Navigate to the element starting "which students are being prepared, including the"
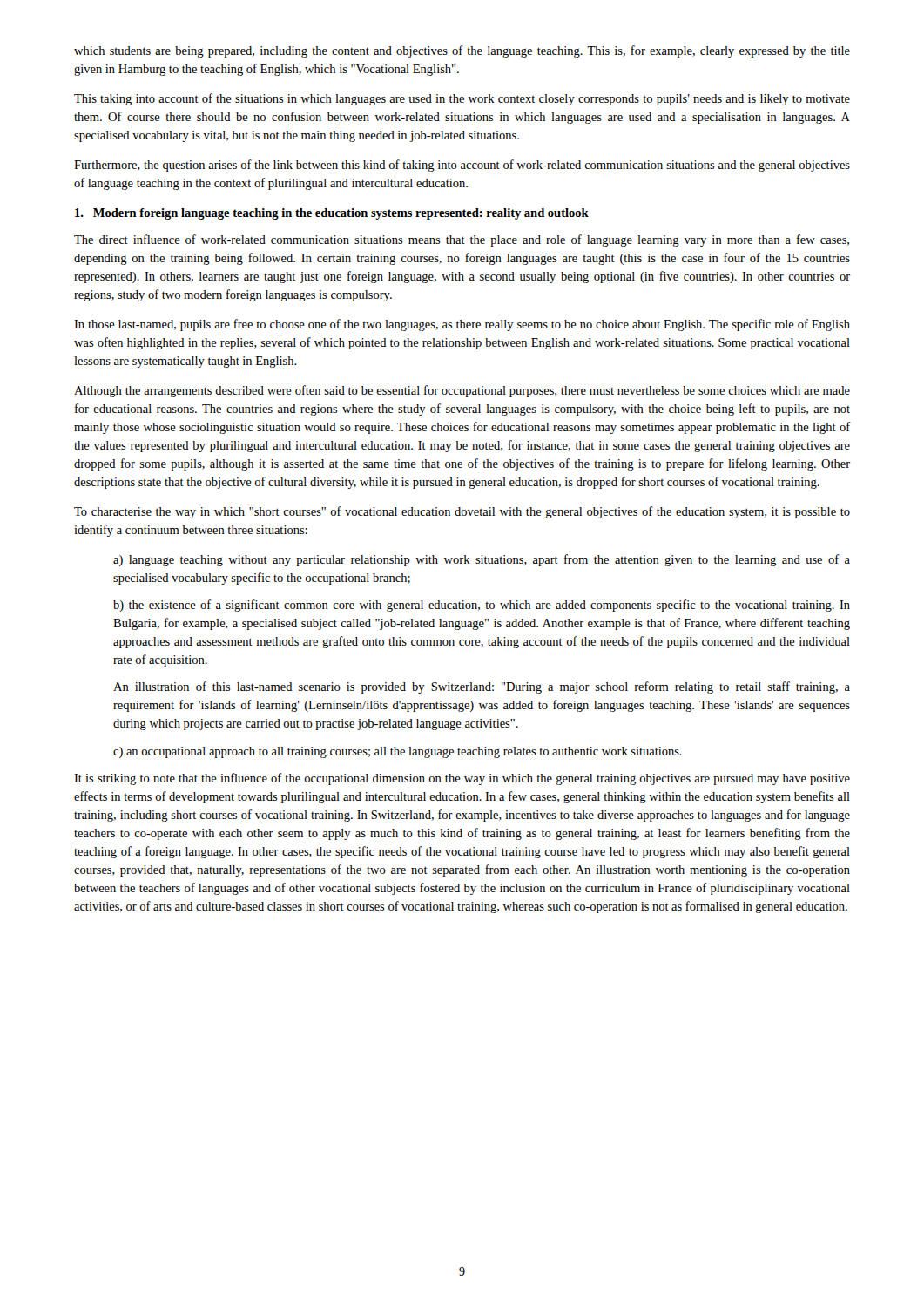This screenshot has height=1307, width=924. coord(462,60)
